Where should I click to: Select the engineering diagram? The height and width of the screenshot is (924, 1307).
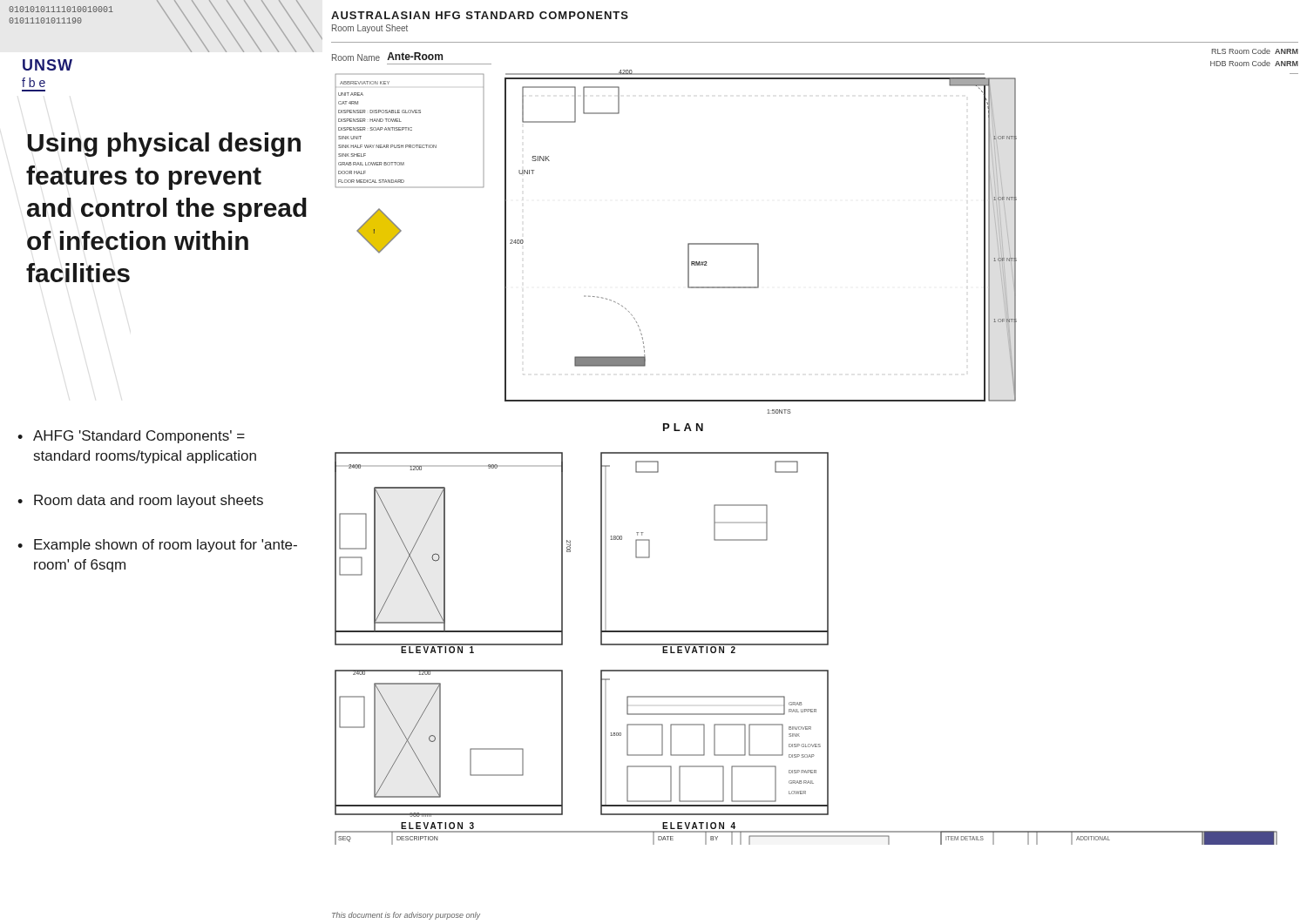pyautogui.click(x=810, y=457)
